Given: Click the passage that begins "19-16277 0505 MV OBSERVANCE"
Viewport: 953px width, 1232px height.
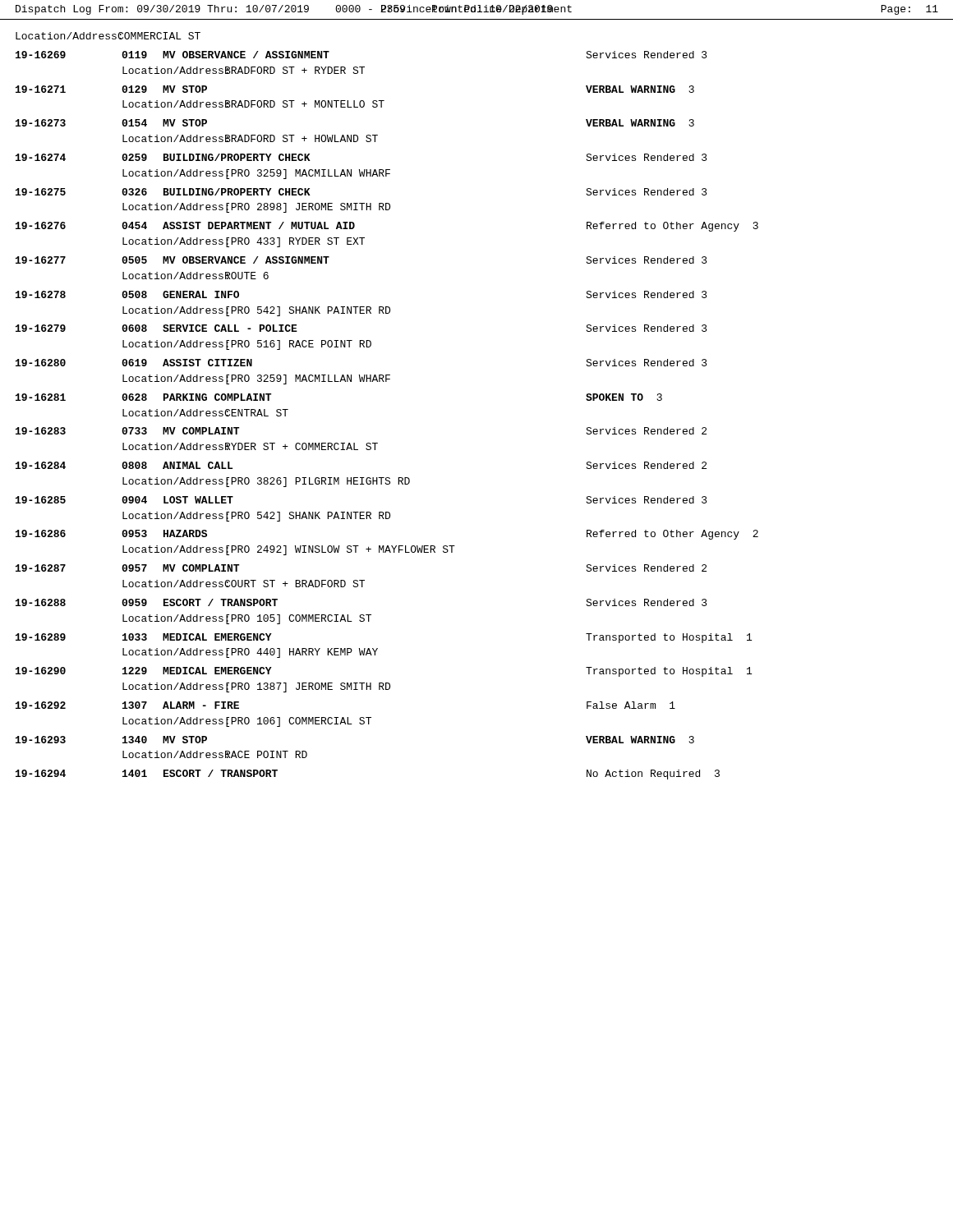Looking at the screenshot, I should tap(37, 260).
